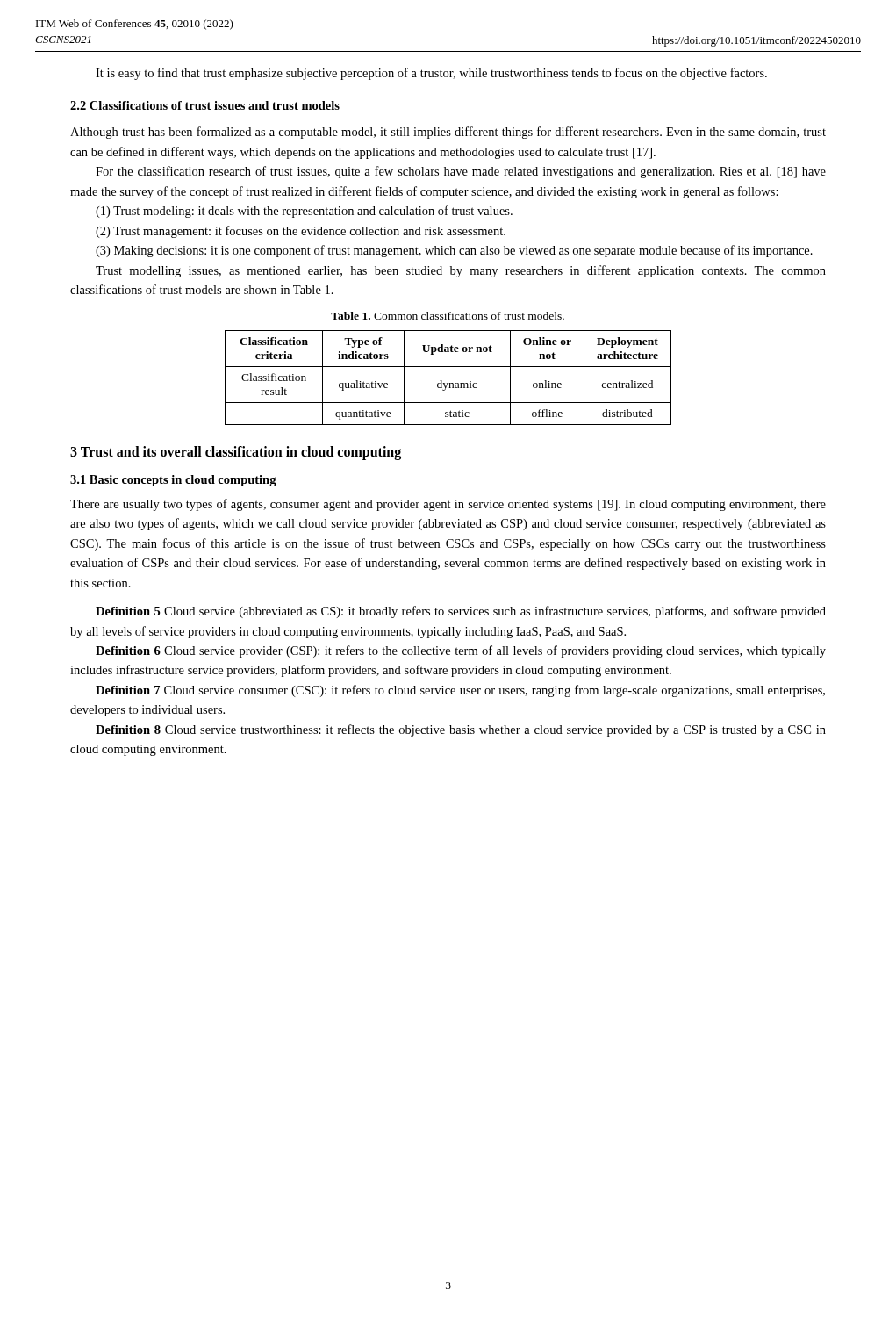Navigate to the text starting "3 Trust and its overall"
The width and height of the screenshot is (896, 1317).
(x=236, y=451)
